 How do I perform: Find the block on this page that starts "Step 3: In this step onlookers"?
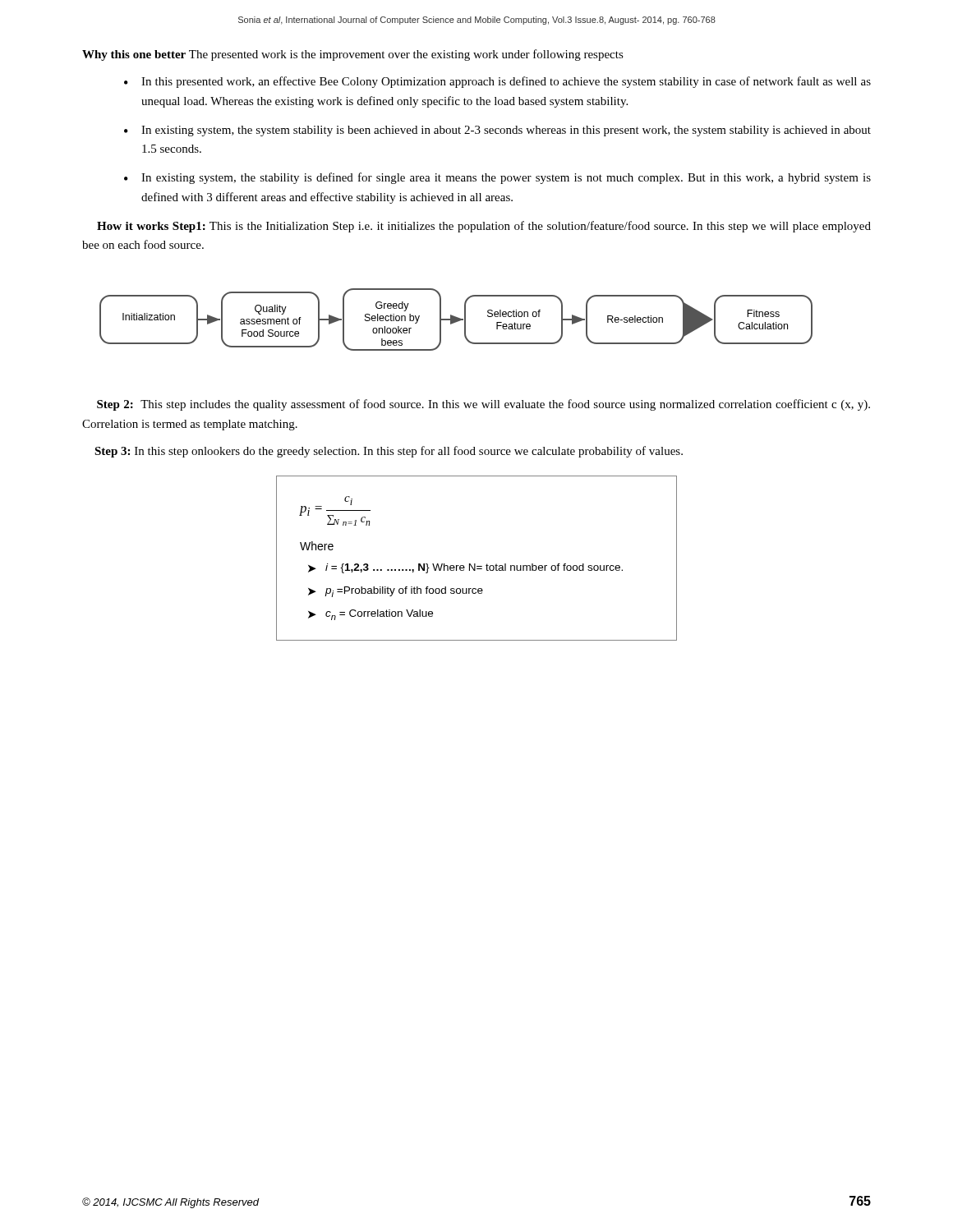coord(383,451)
